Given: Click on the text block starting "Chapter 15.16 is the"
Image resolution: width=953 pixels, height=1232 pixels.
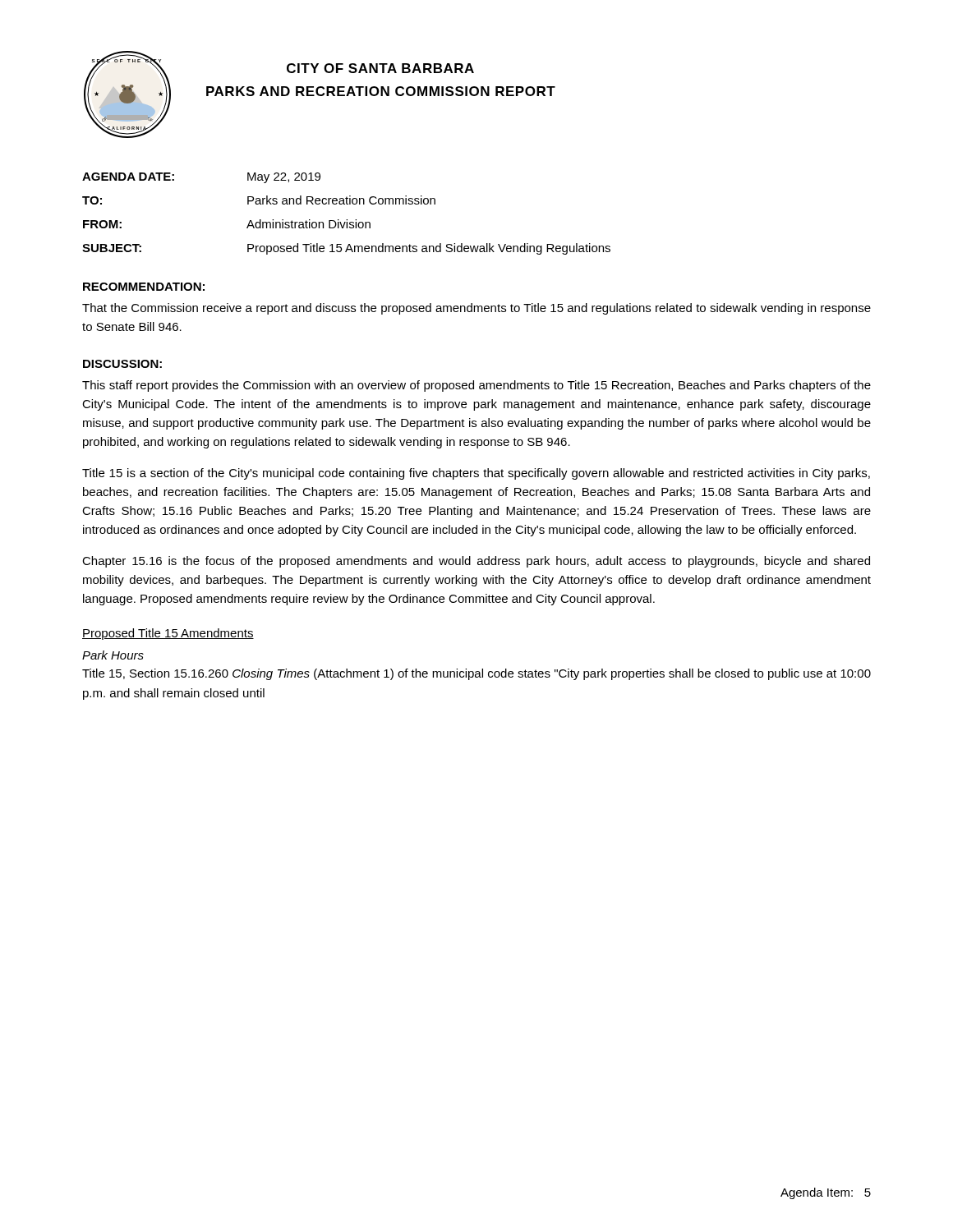Looking at the screenshot, I should pyautogui.click(x=476, y=579).
